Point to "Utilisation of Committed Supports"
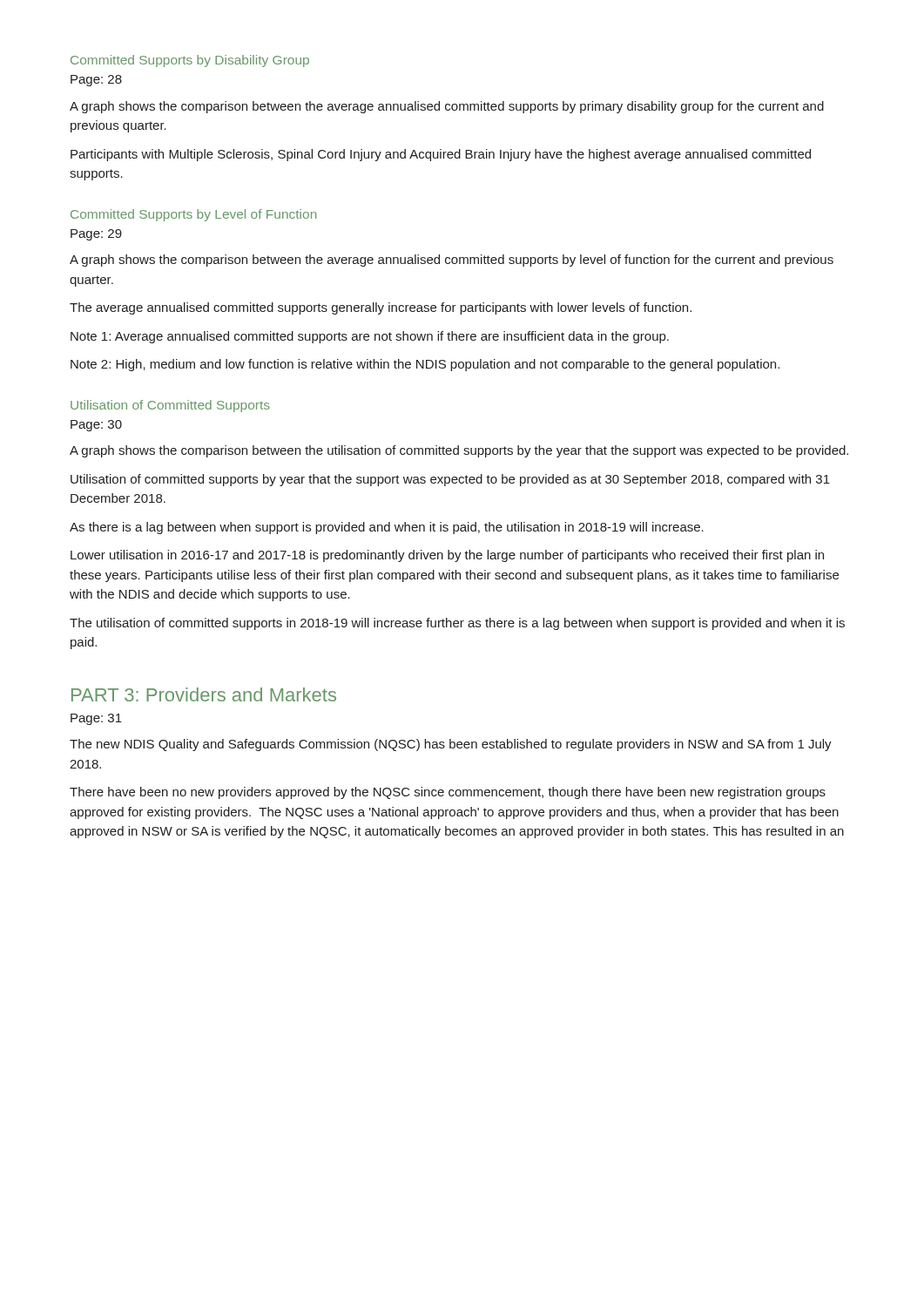This screenshot has width=924, height=1307. [170, 404]
